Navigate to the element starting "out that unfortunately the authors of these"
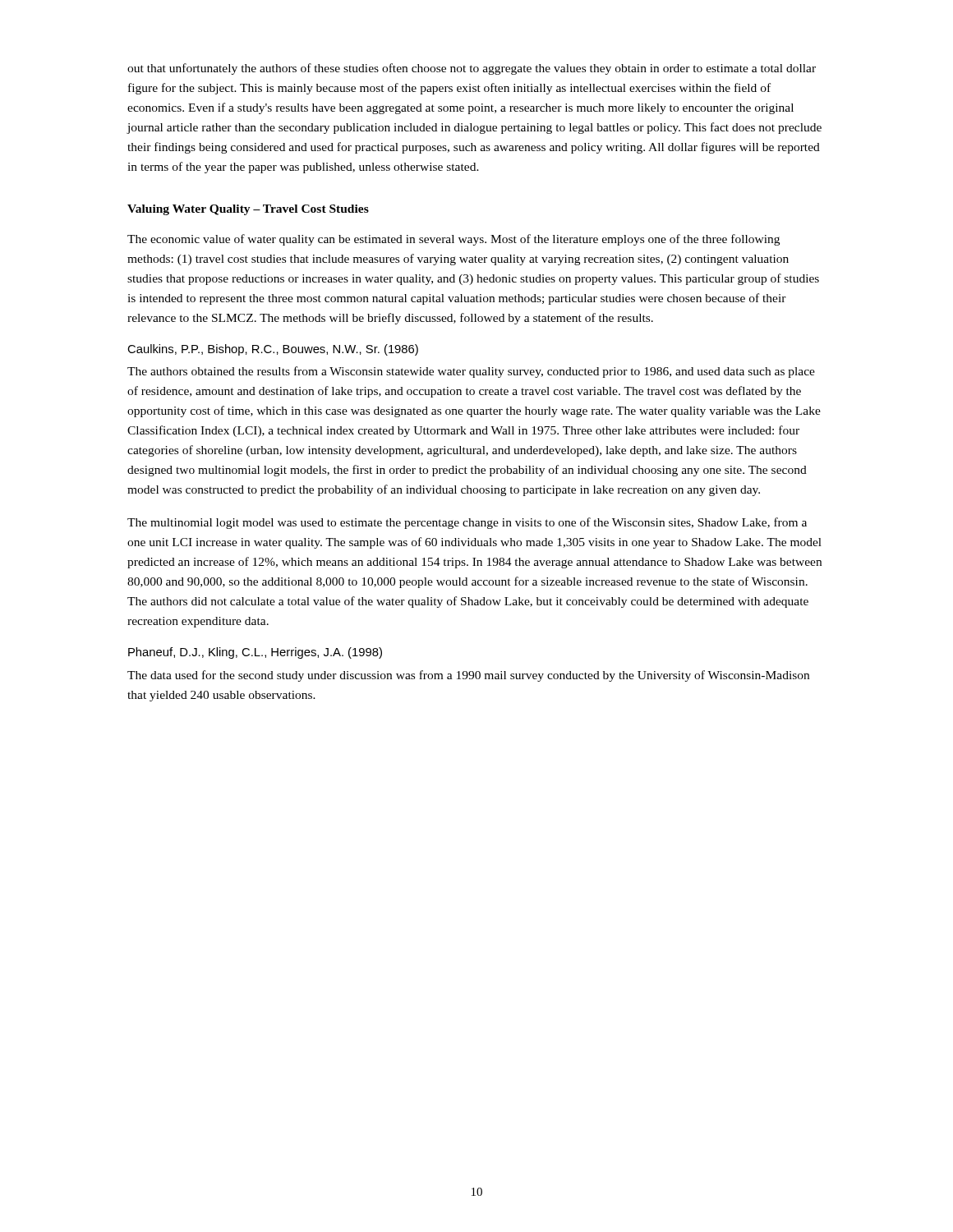This screenshot has height=1232, width=953. pyautogui.click(x=476, y=117)
